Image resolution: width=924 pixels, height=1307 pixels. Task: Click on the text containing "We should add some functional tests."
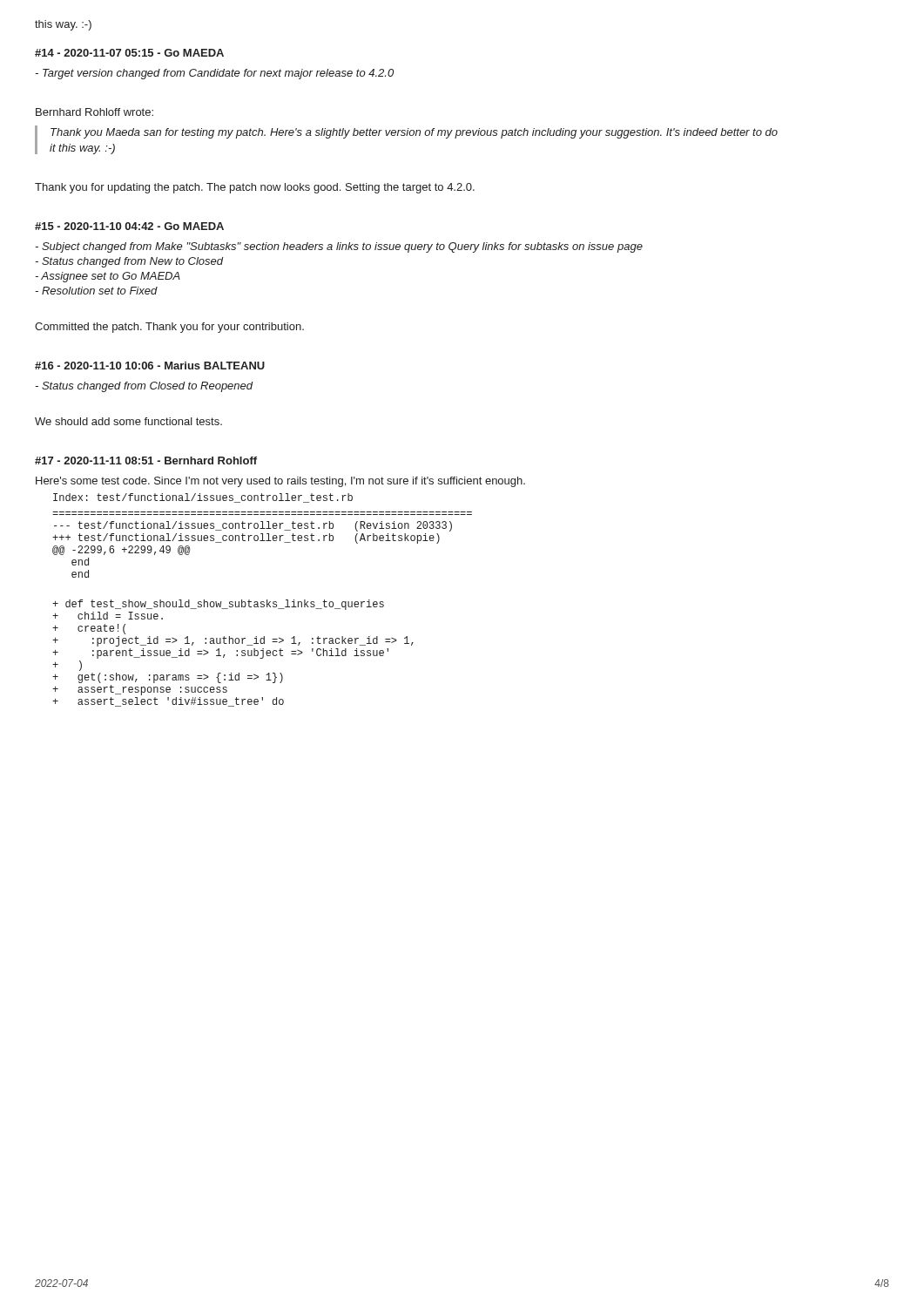point(129,421)
